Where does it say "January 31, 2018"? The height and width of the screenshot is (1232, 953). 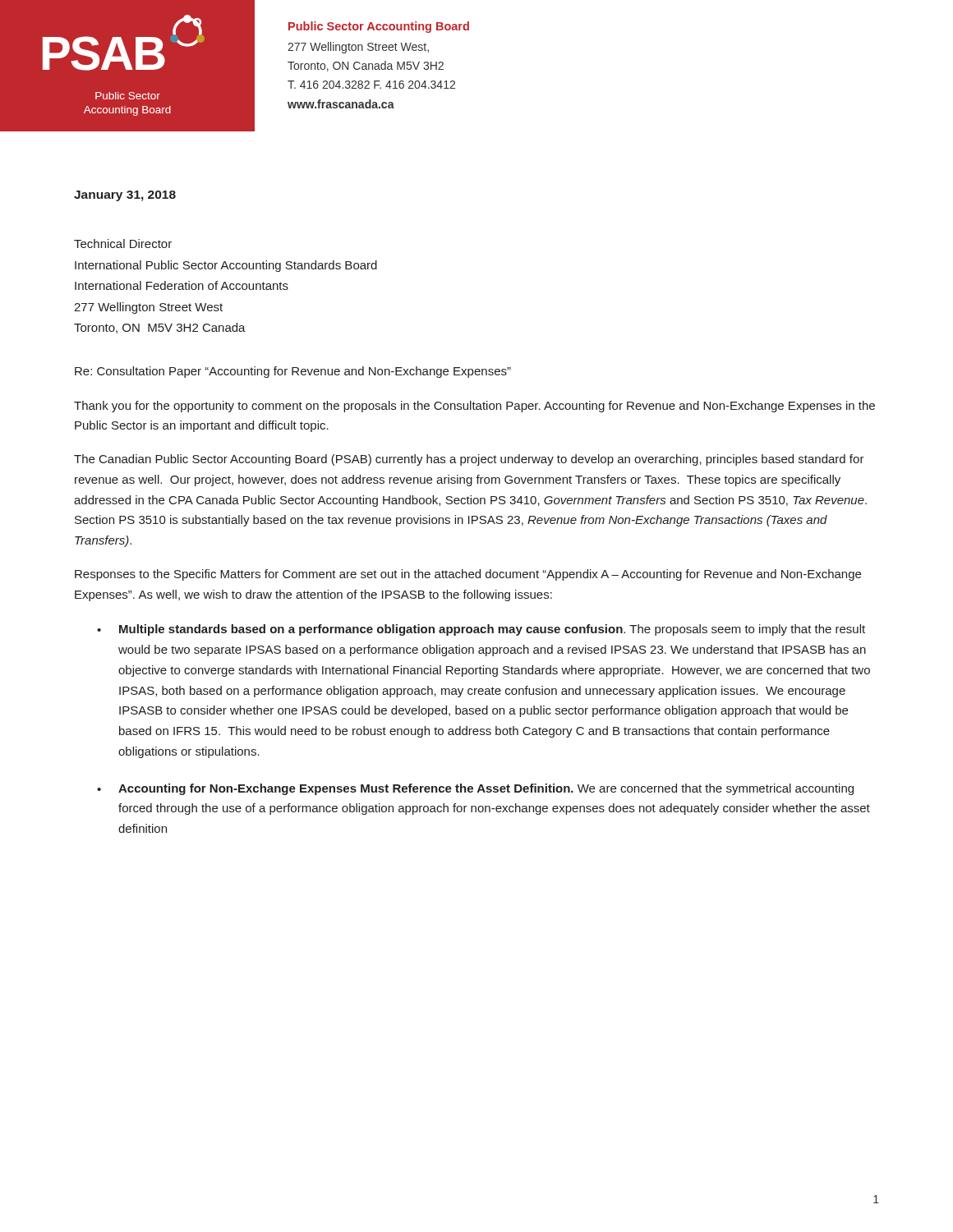[125, 194]
